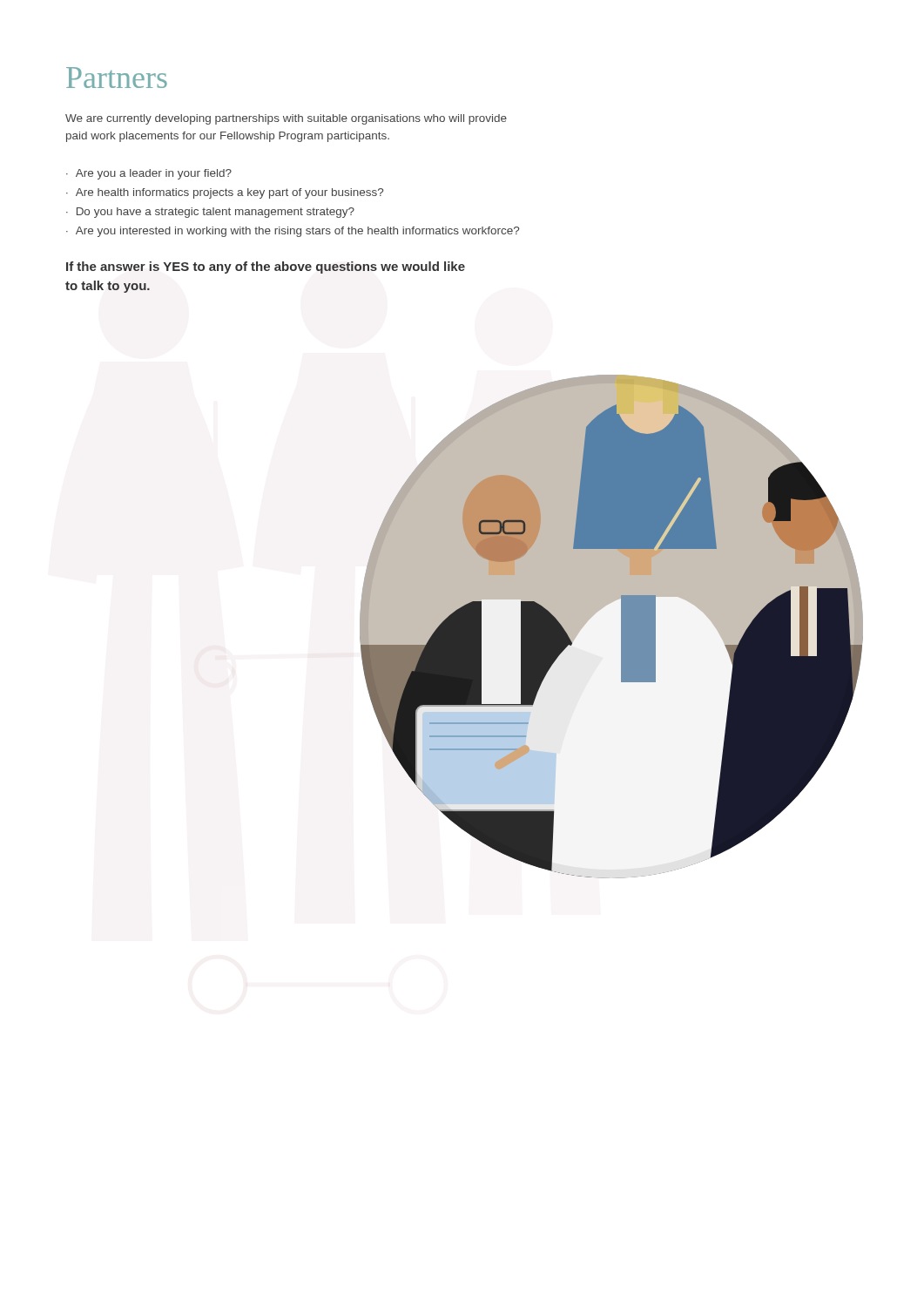The width and height of the screenshot is (924, 1307).
Task: Find the text starting "·Do you have a"
Action: (309, 212)
